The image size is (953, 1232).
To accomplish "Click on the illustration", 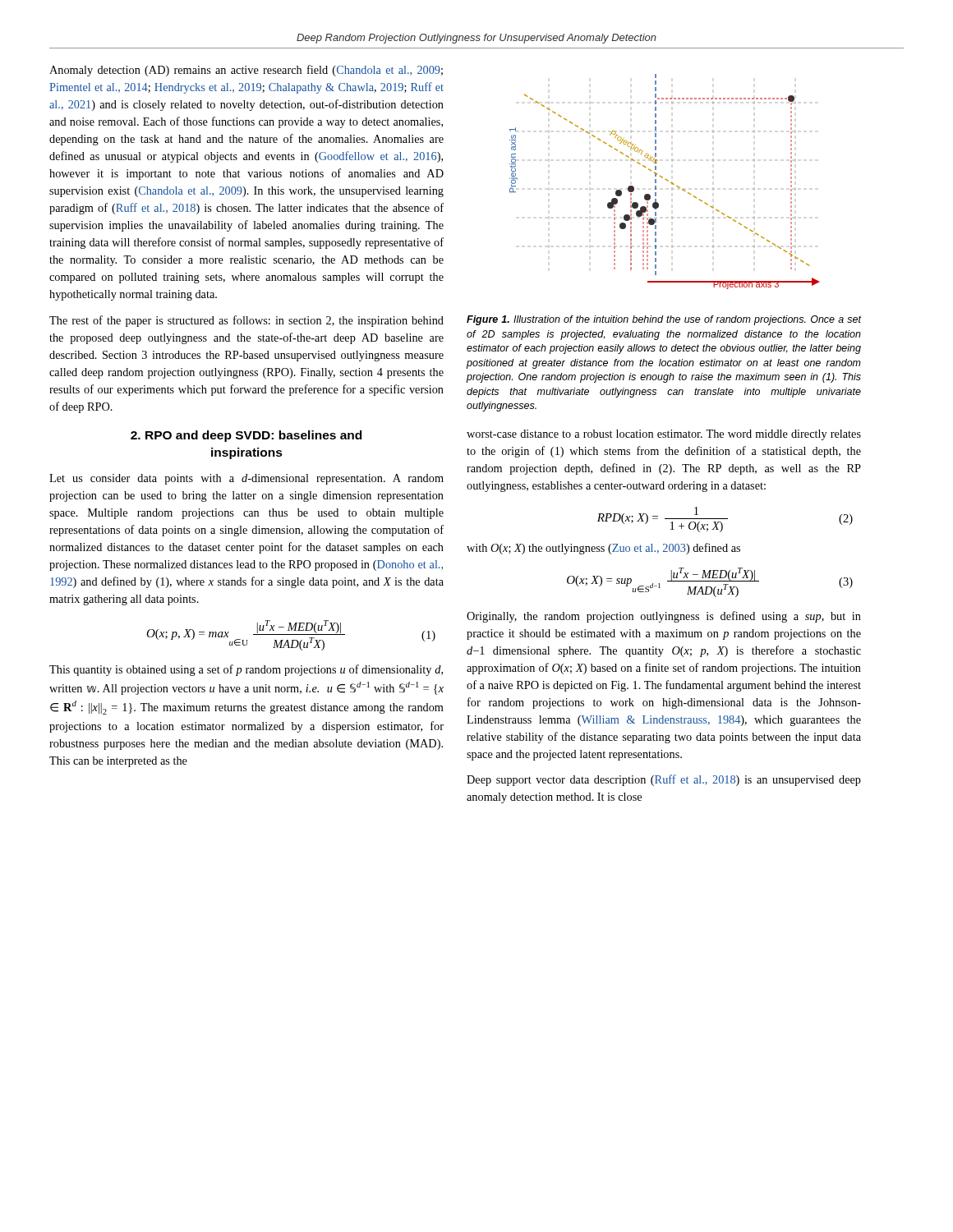I will tap(664, 185).
